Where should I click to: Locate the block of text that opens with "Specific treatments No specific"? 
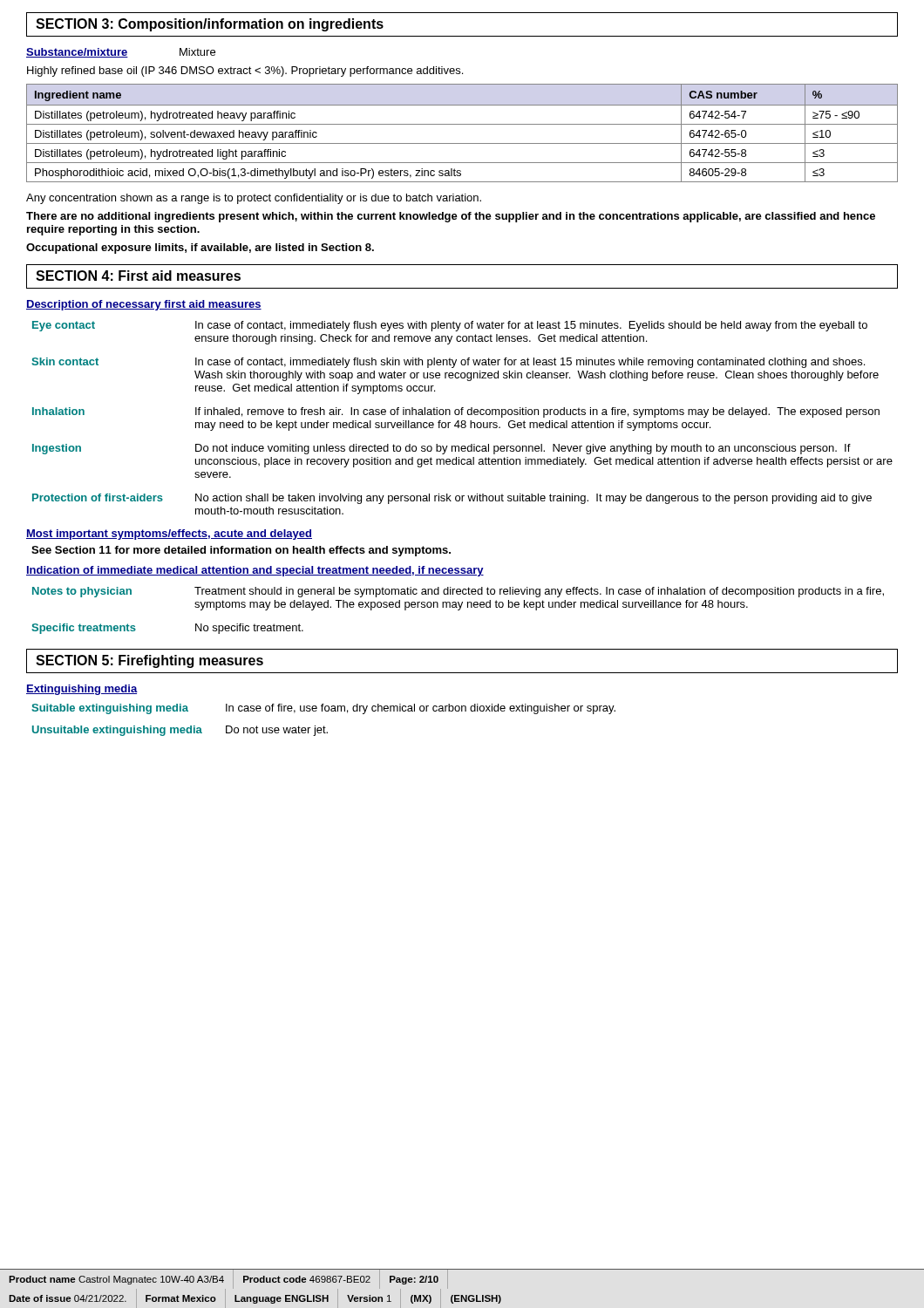tap(95, 628)
